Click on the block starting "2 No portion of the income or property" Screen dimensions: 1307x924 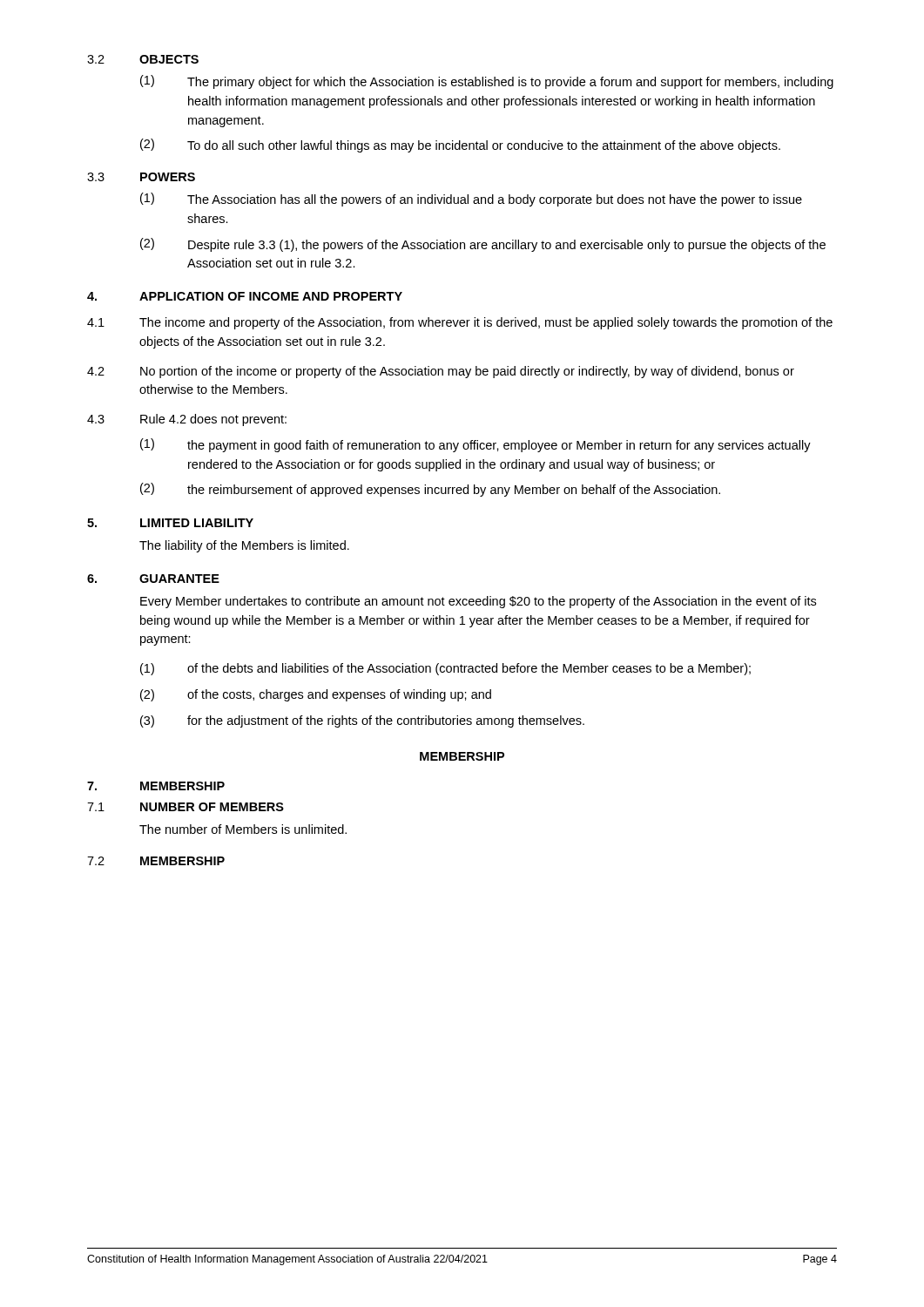click(462, 381)
